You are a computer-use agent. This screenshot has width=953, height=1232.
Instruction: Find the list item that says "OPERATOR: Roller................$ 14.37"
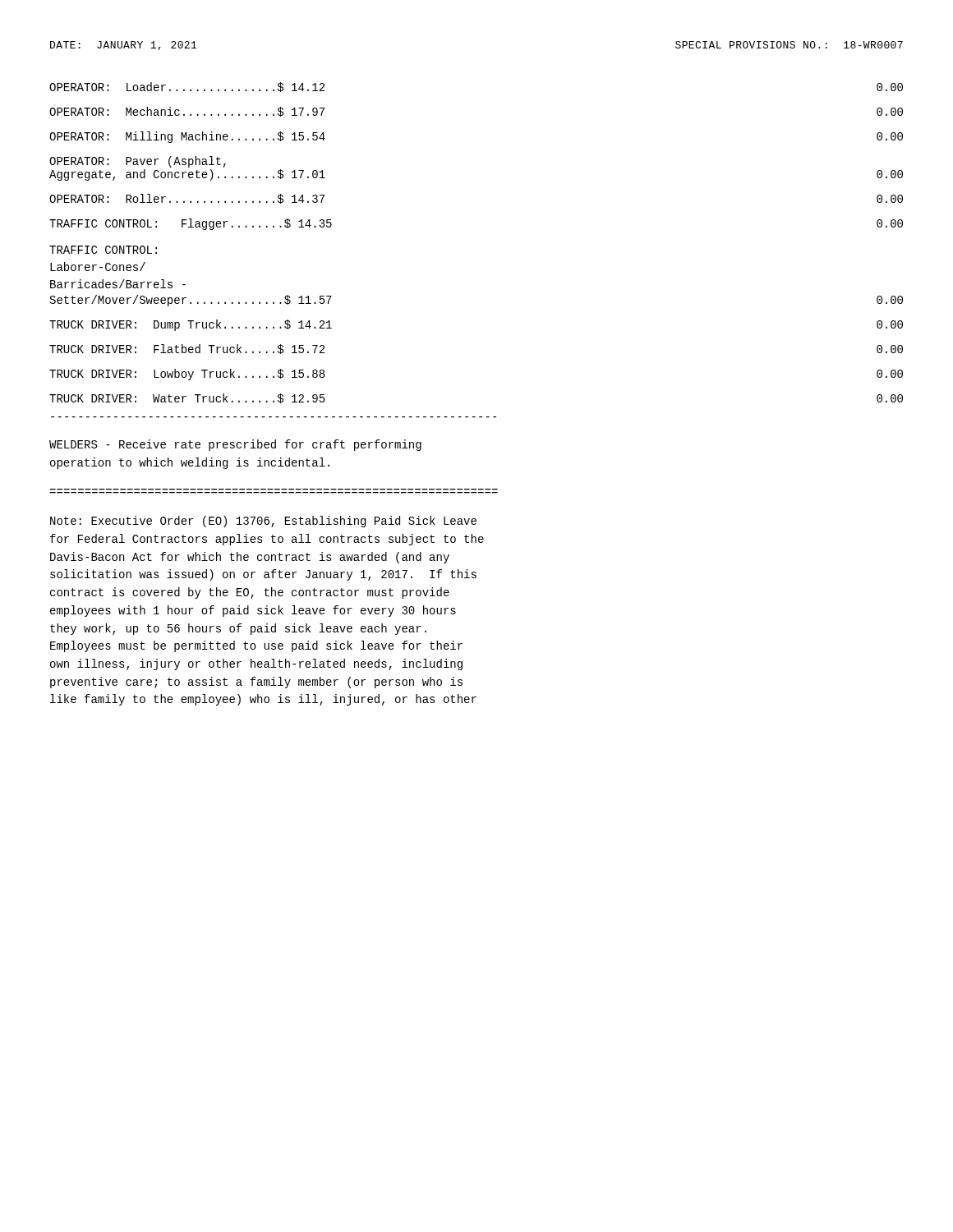(x=81, y=198)
